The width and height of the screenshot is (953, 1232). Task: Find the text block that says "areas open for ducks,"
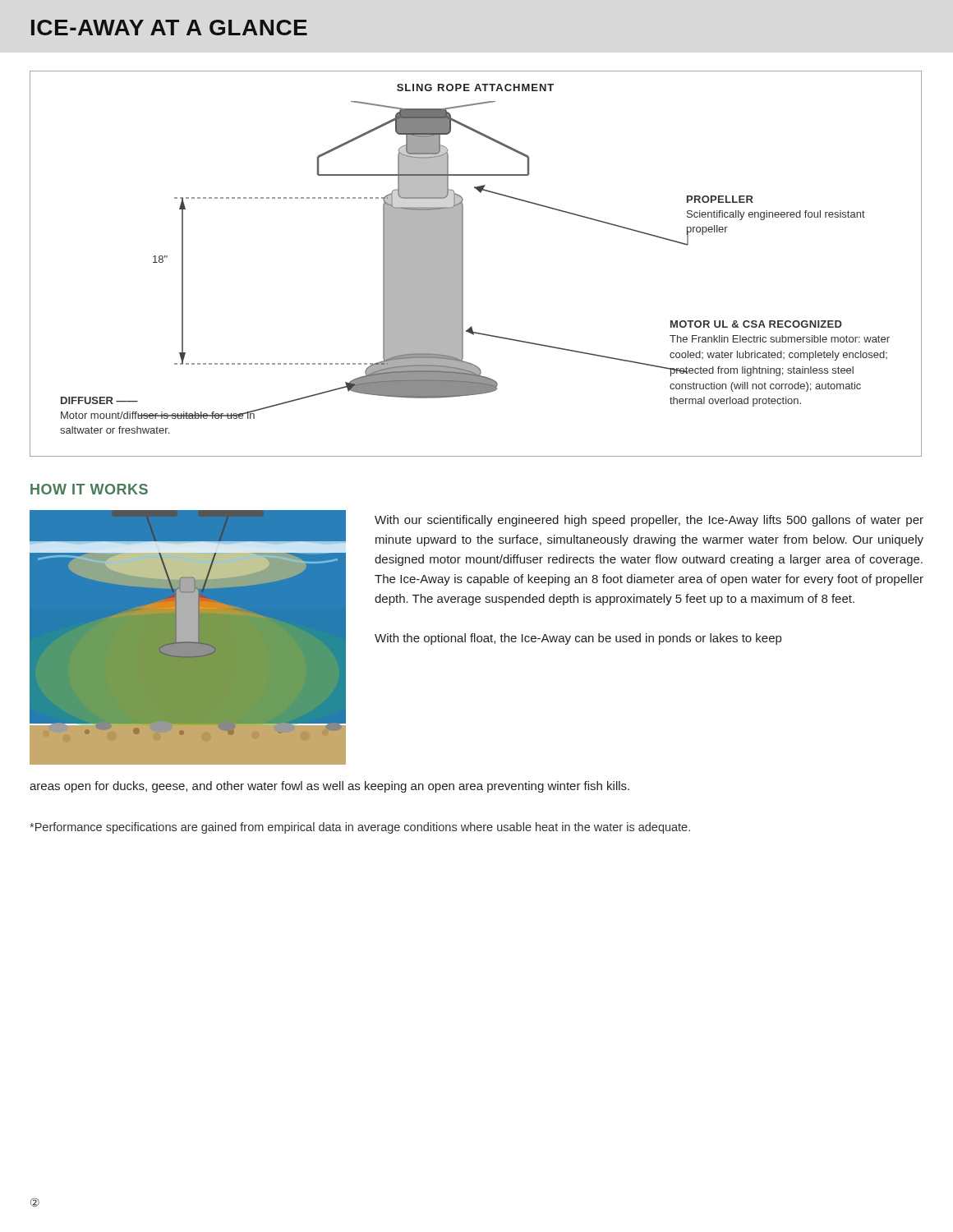point(330,786)
